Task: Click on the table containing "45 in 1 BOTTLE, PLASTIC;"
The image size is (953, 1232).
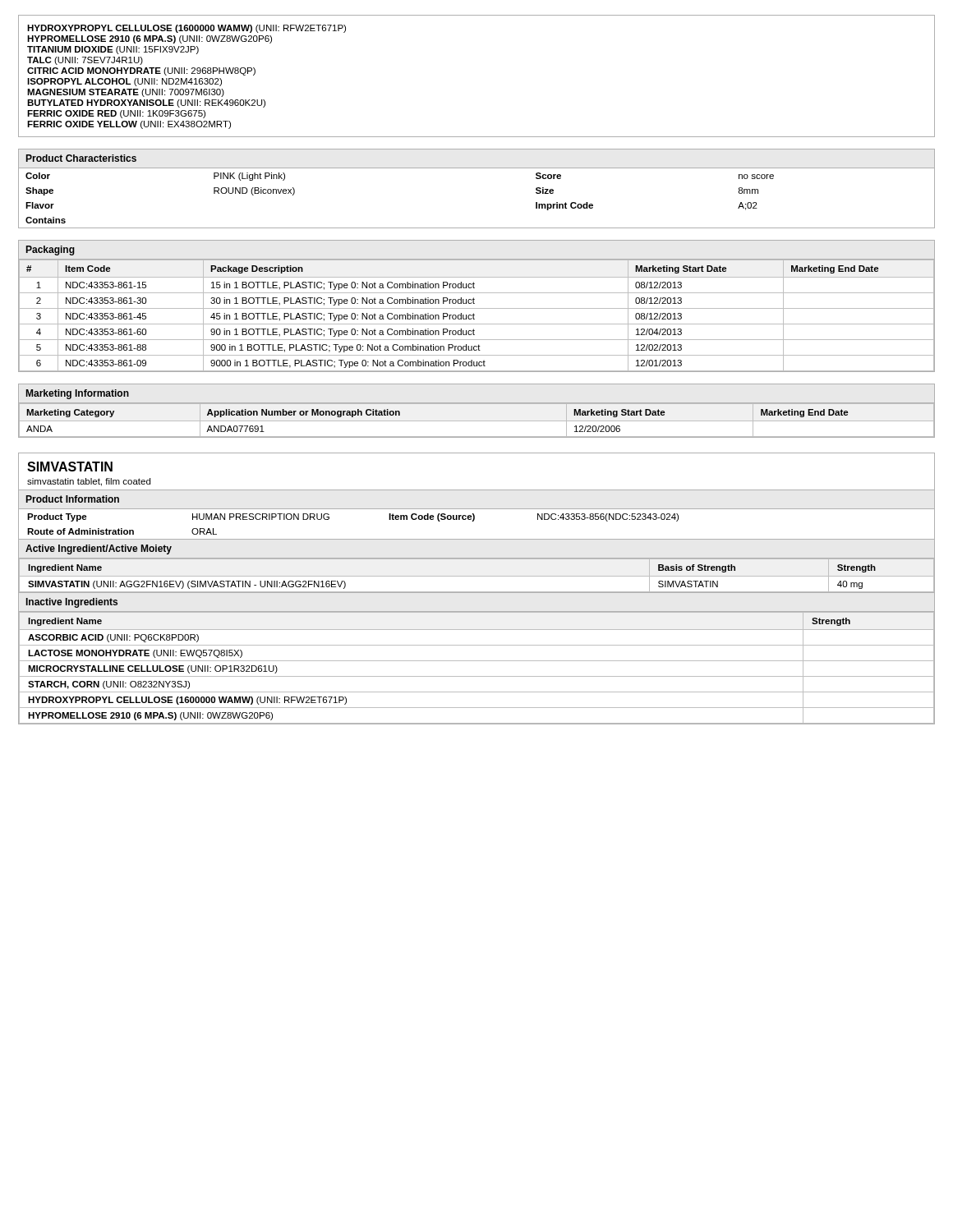Action: pos(476,306)
